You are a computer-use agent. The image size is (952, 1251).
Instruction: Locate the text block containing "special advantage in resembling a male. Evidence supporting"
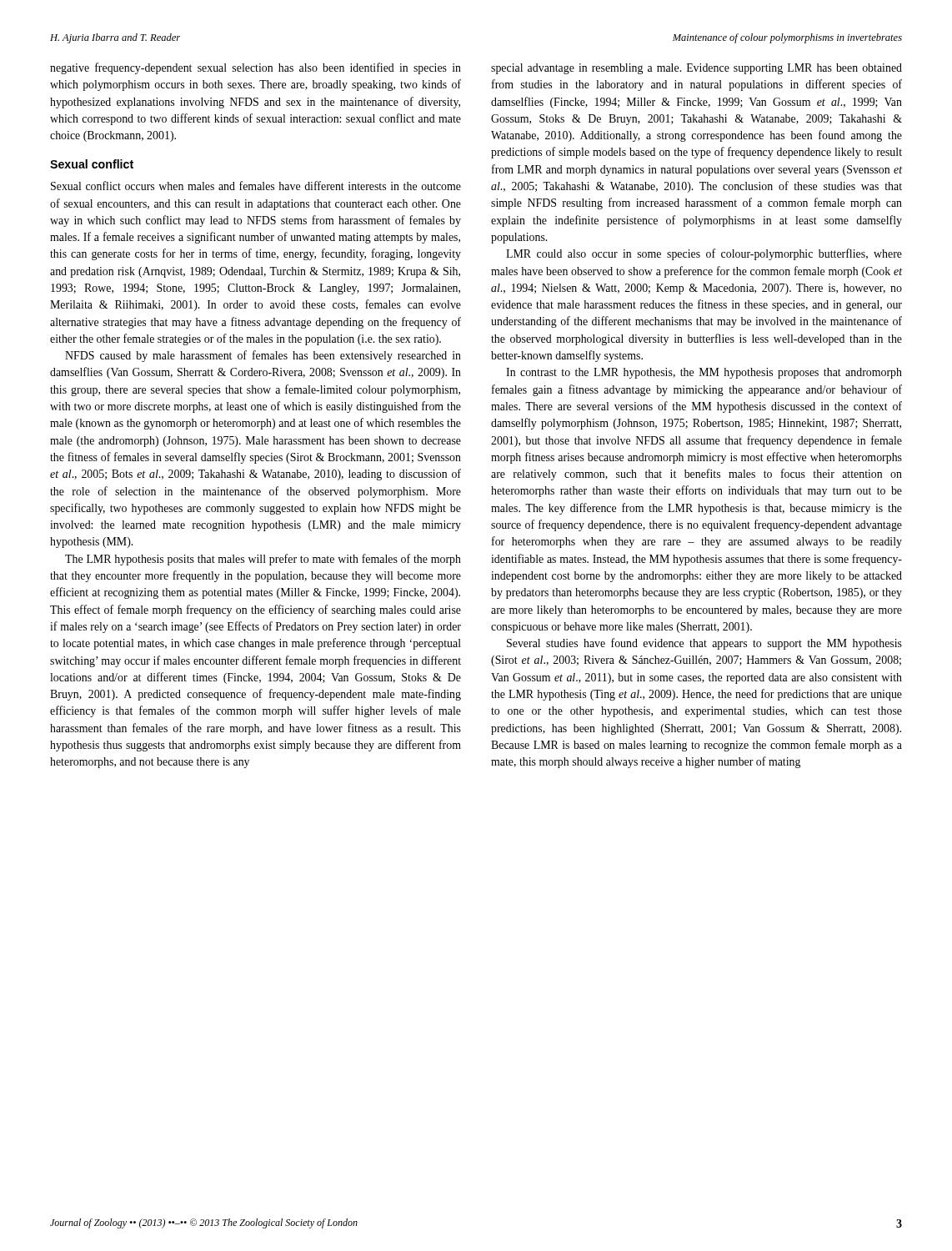tap(697, 153)
